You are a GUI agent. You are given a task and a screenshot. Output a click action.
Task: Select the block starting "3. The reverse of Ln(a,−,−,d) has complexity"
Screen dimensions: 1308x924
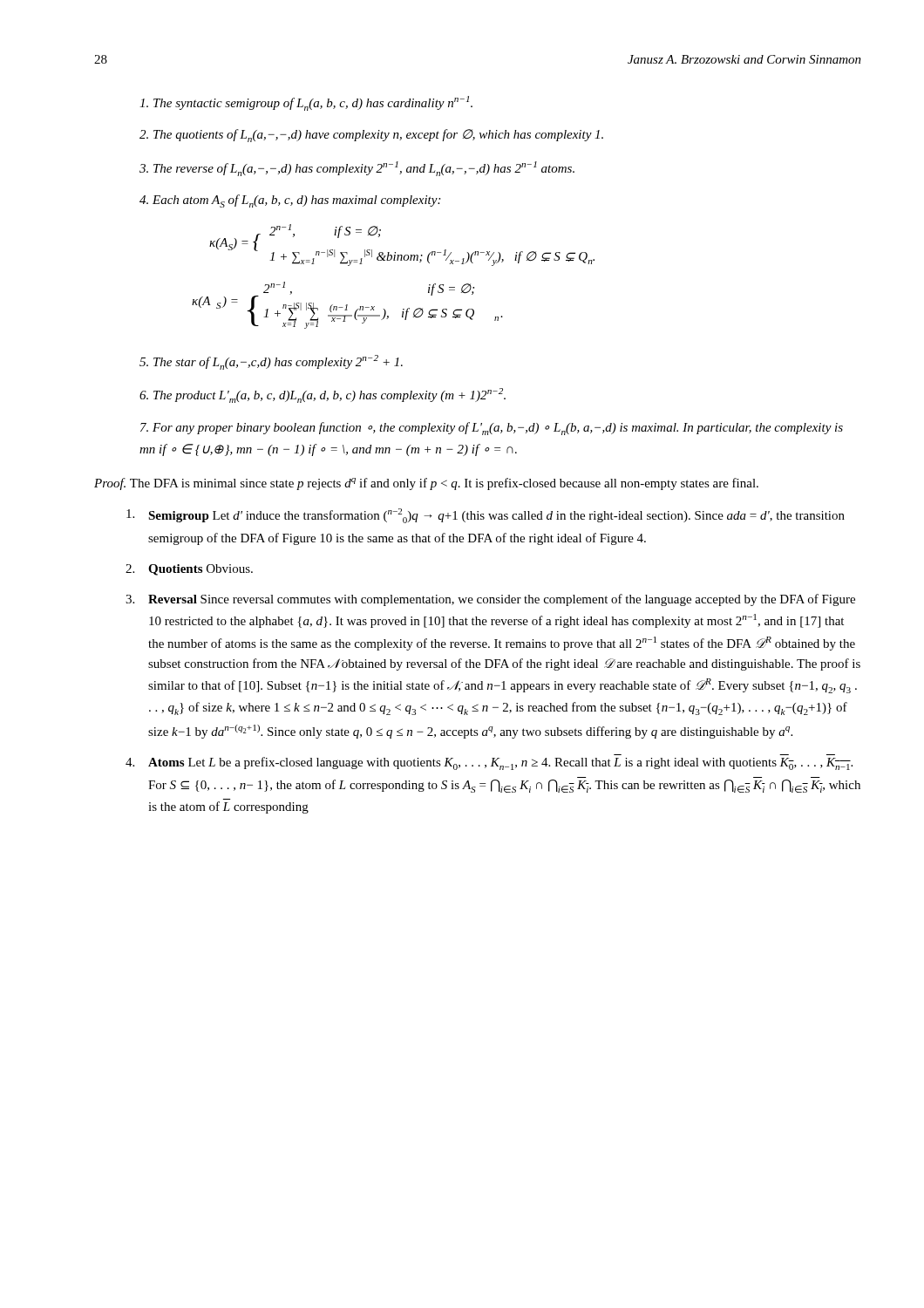coord(357,168)
